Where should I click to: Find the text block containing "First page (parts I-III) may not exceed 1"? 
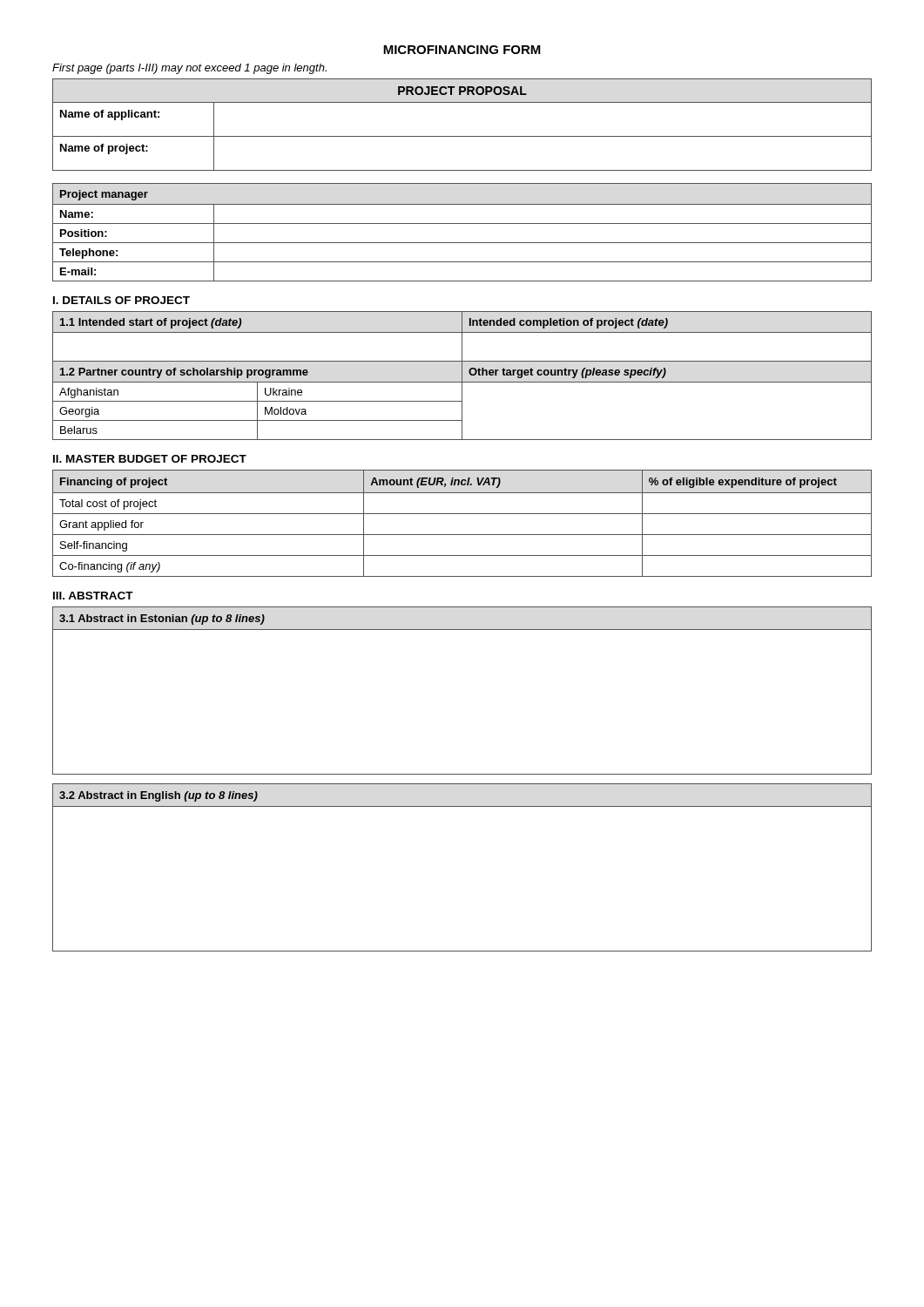(190, 68)
